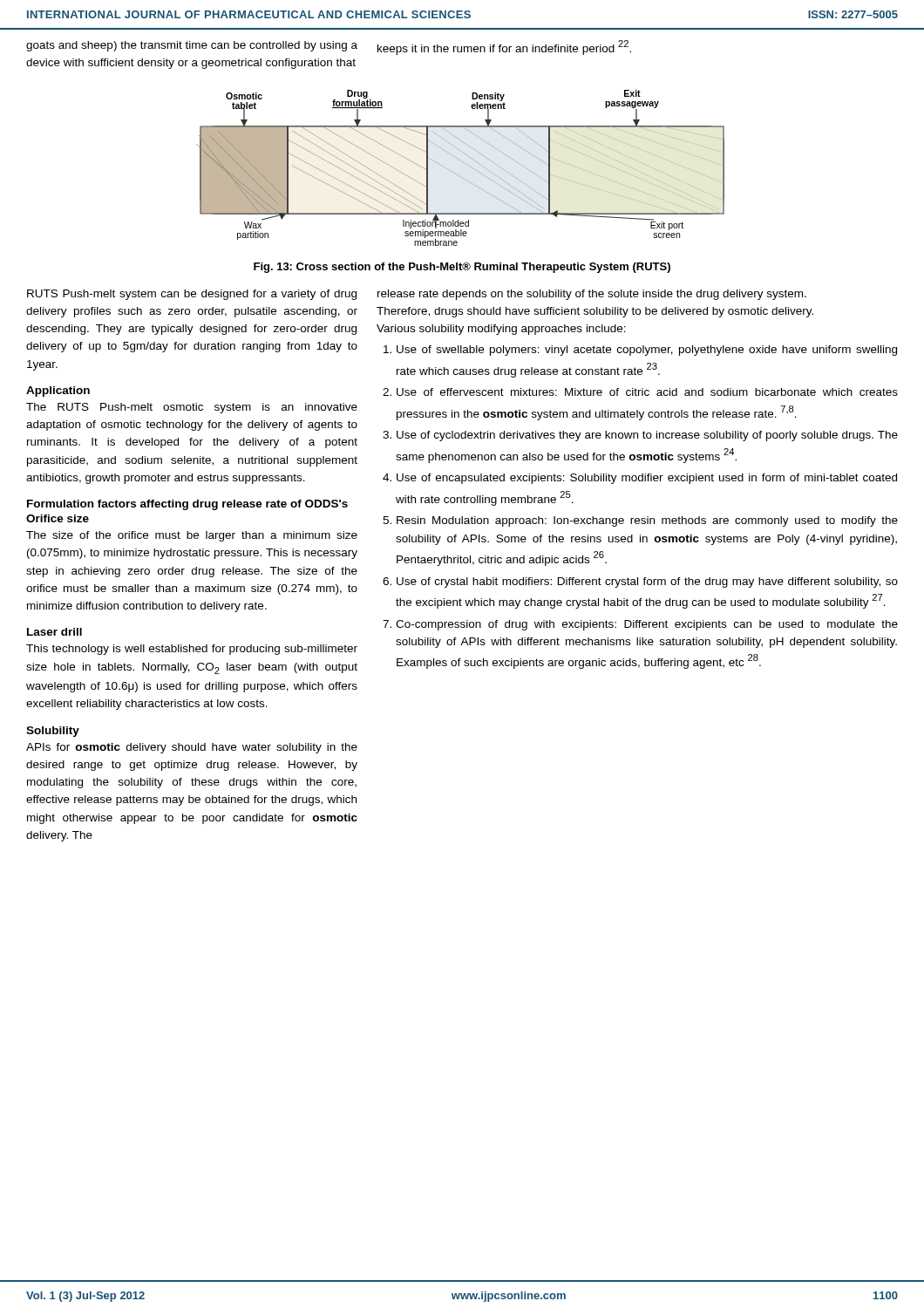Find the block starting "goats and sheep) the transmit time can be"
924x1308 pixels.
click(192, 54)
